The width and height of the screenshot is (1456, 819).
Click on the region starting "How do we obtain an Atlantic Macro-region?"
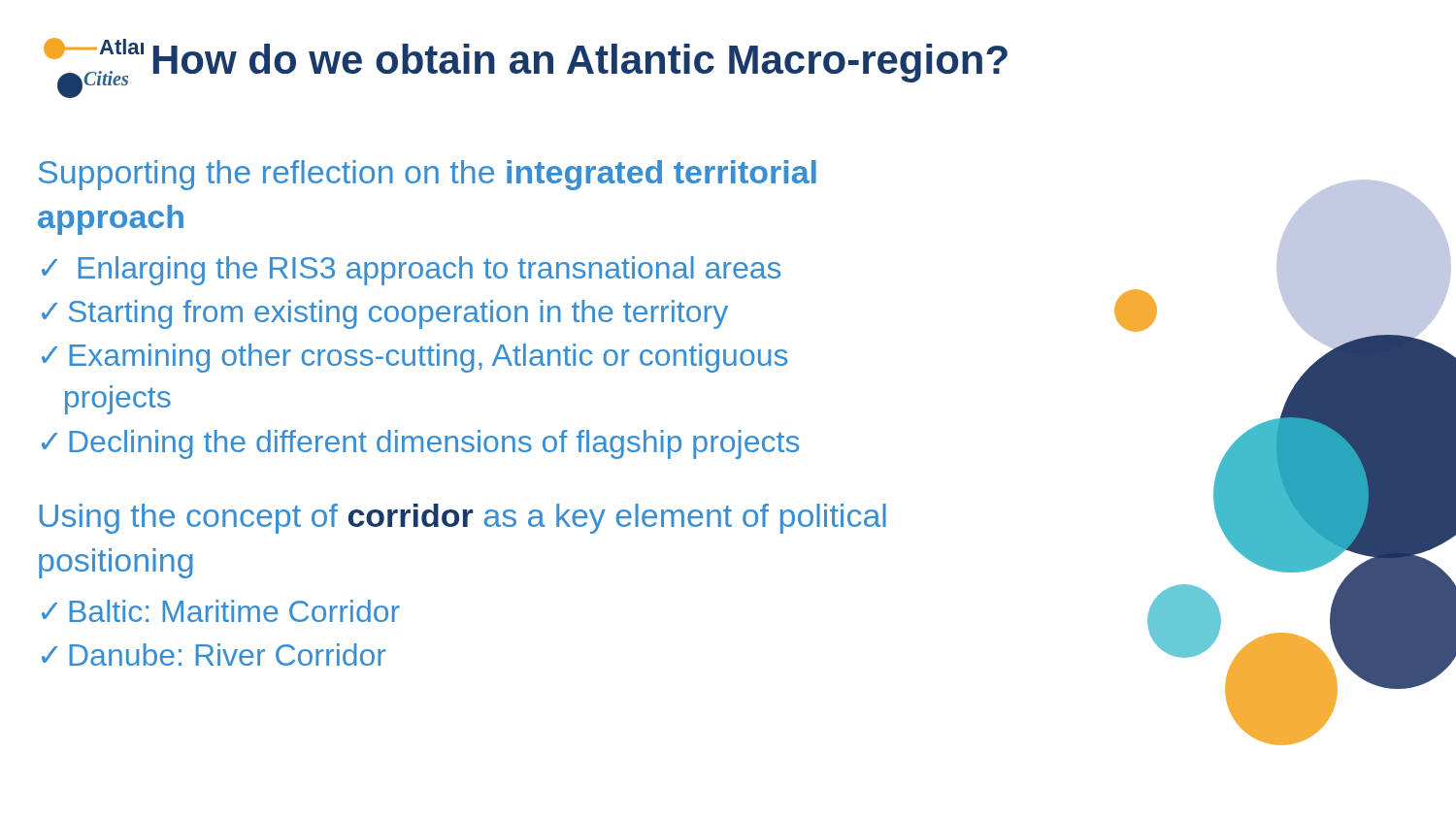(x=580, y=60)
